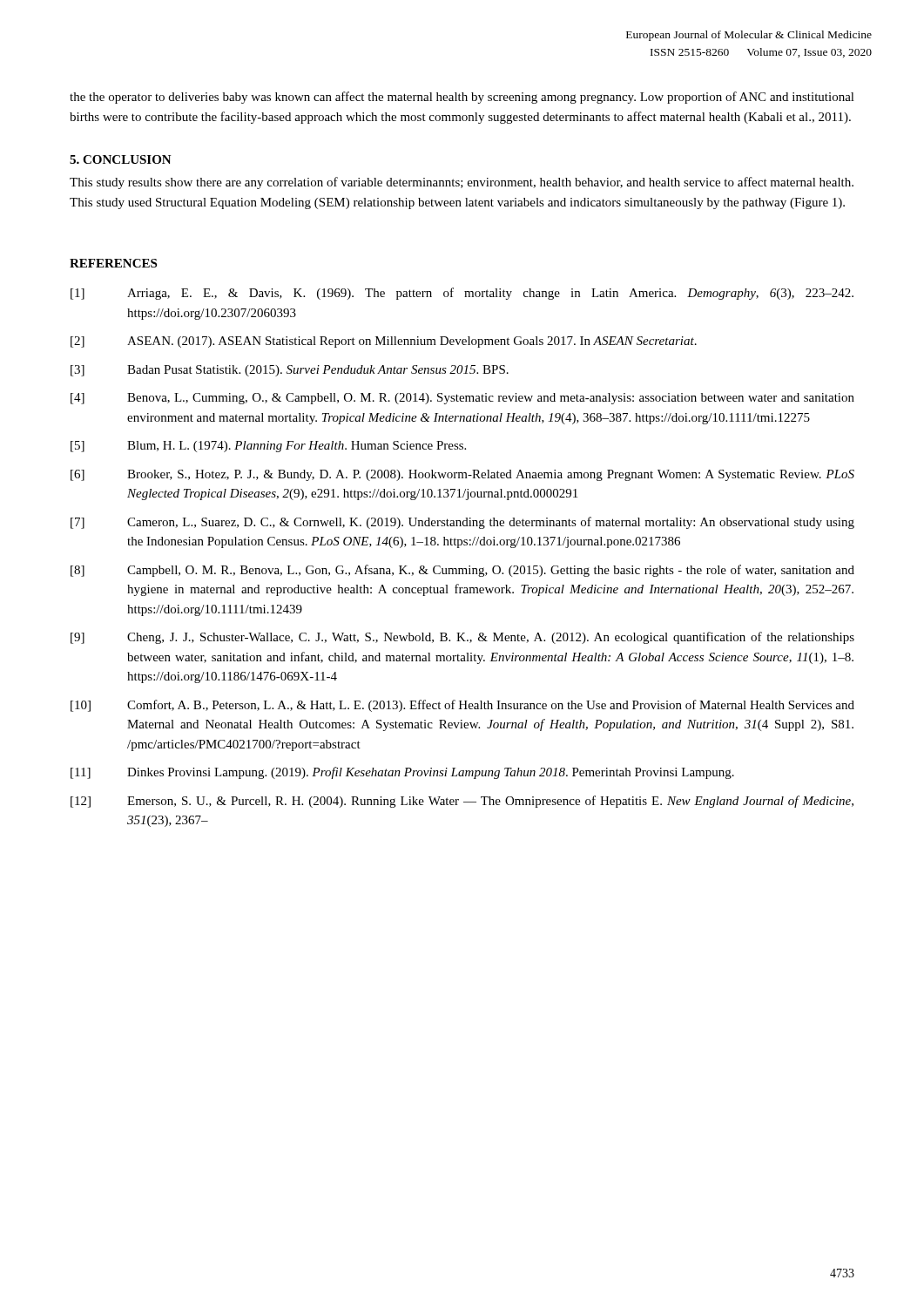Locate the block of text that opens with "[5] Blum, H. L. (1974). Planning For Health."
Screen dimensions: 1307x924
(x=462, y=445)
